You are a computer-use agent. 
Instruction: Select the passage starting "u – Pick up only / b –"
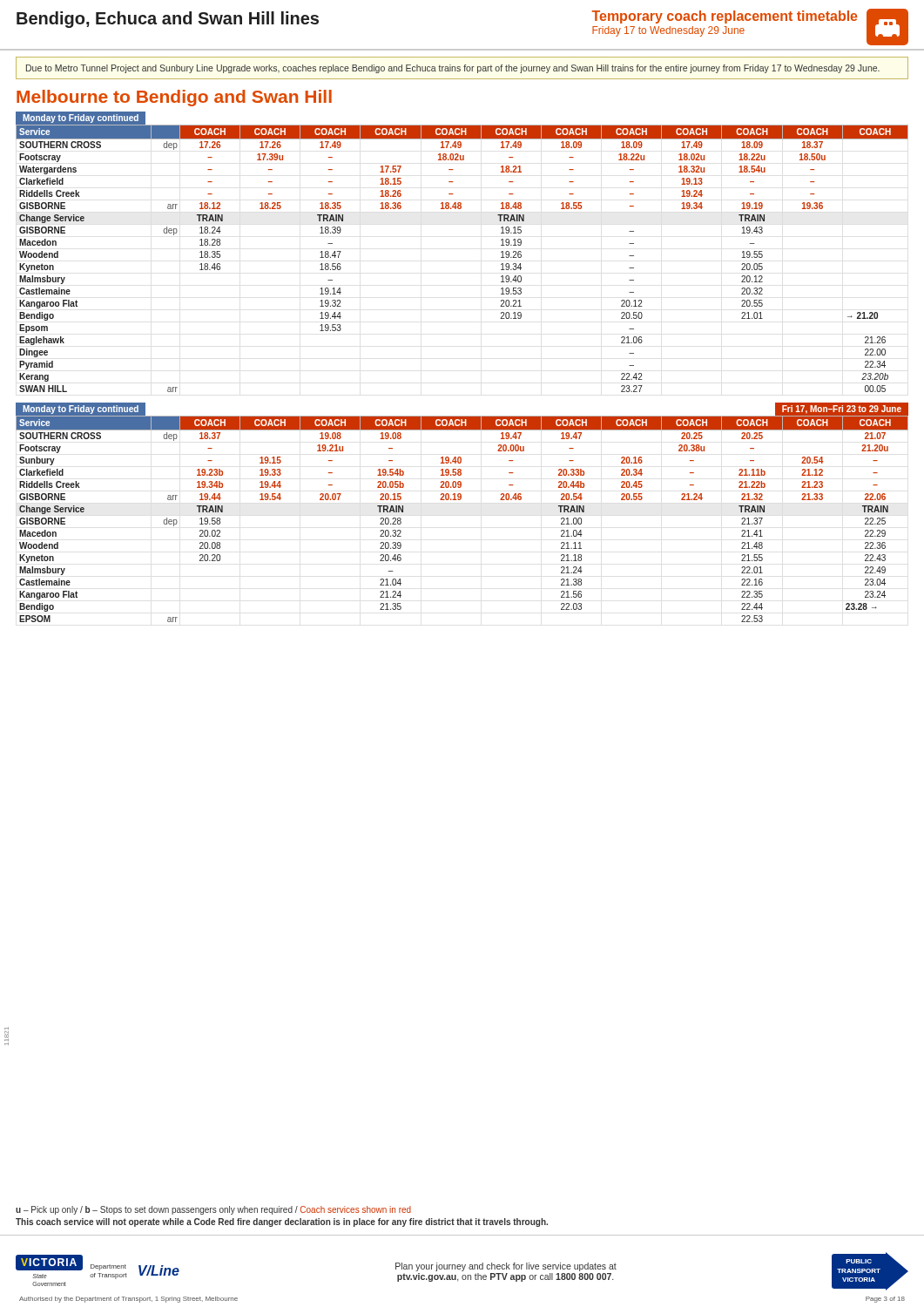[462, 1216]
